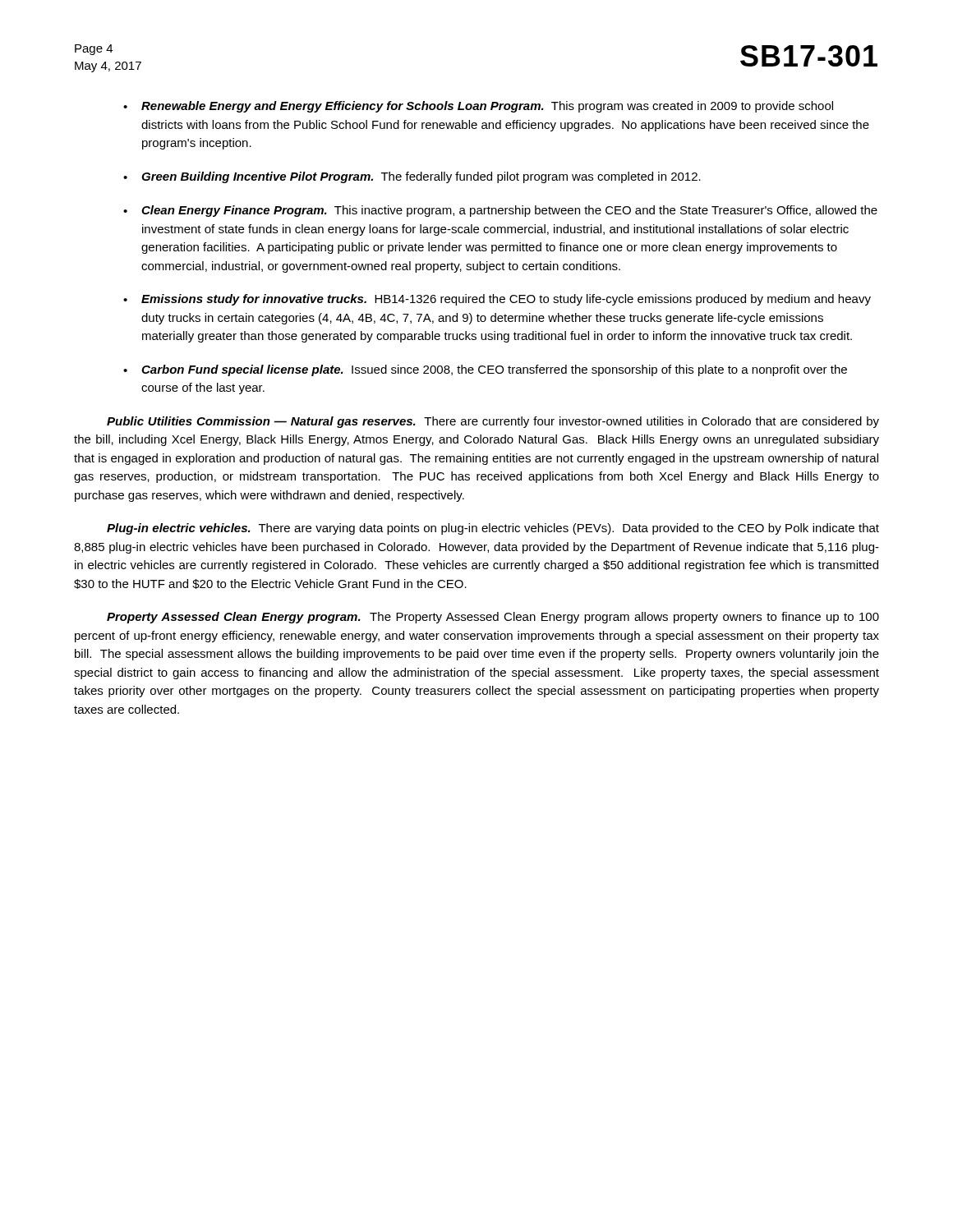
Task: Select the text block with the text "Public Utilities Commission — Natural"
Action: click(476, 458)
